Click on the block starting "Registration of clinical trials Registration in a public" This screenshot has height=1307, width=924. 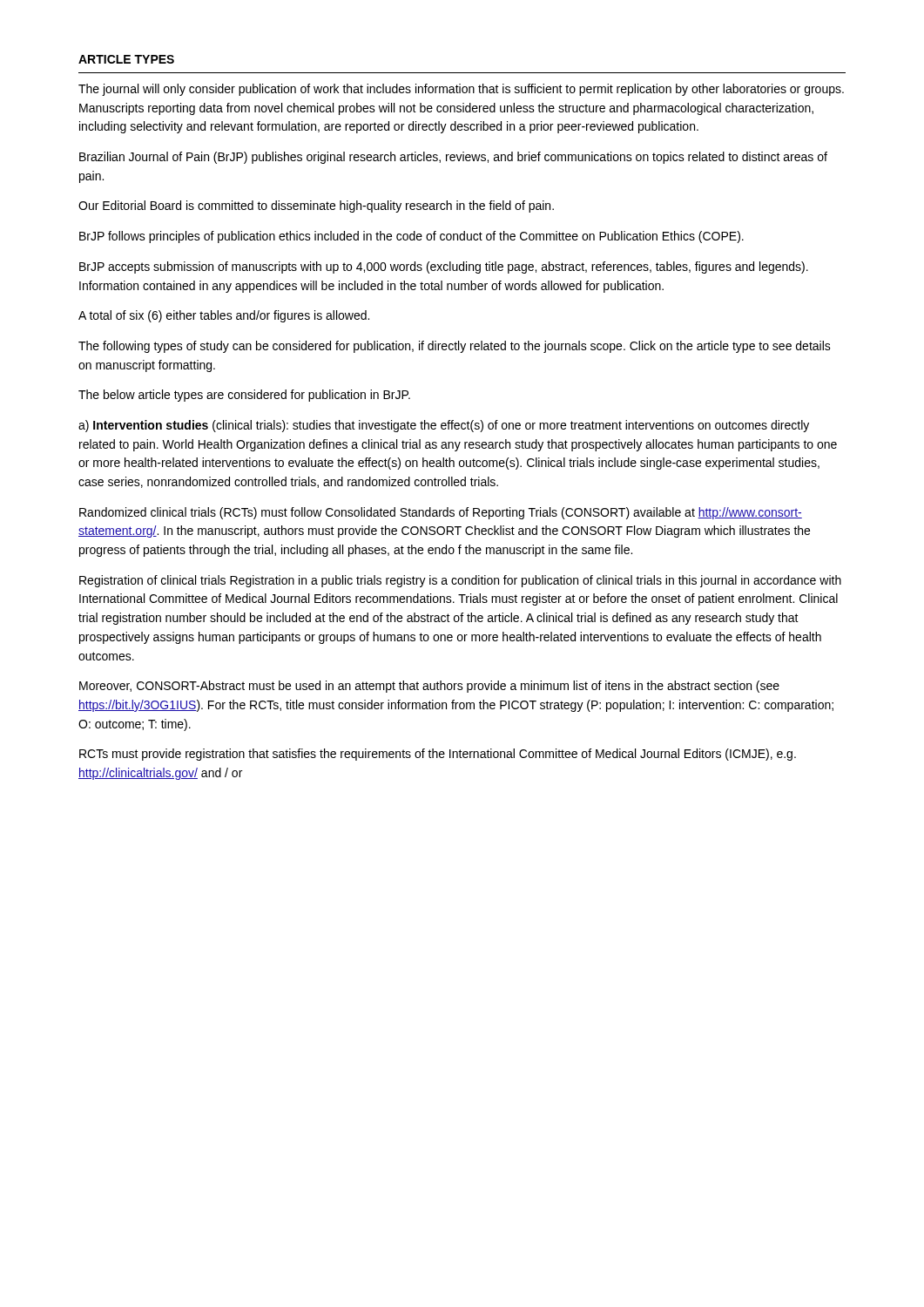(x=460, y=618)
